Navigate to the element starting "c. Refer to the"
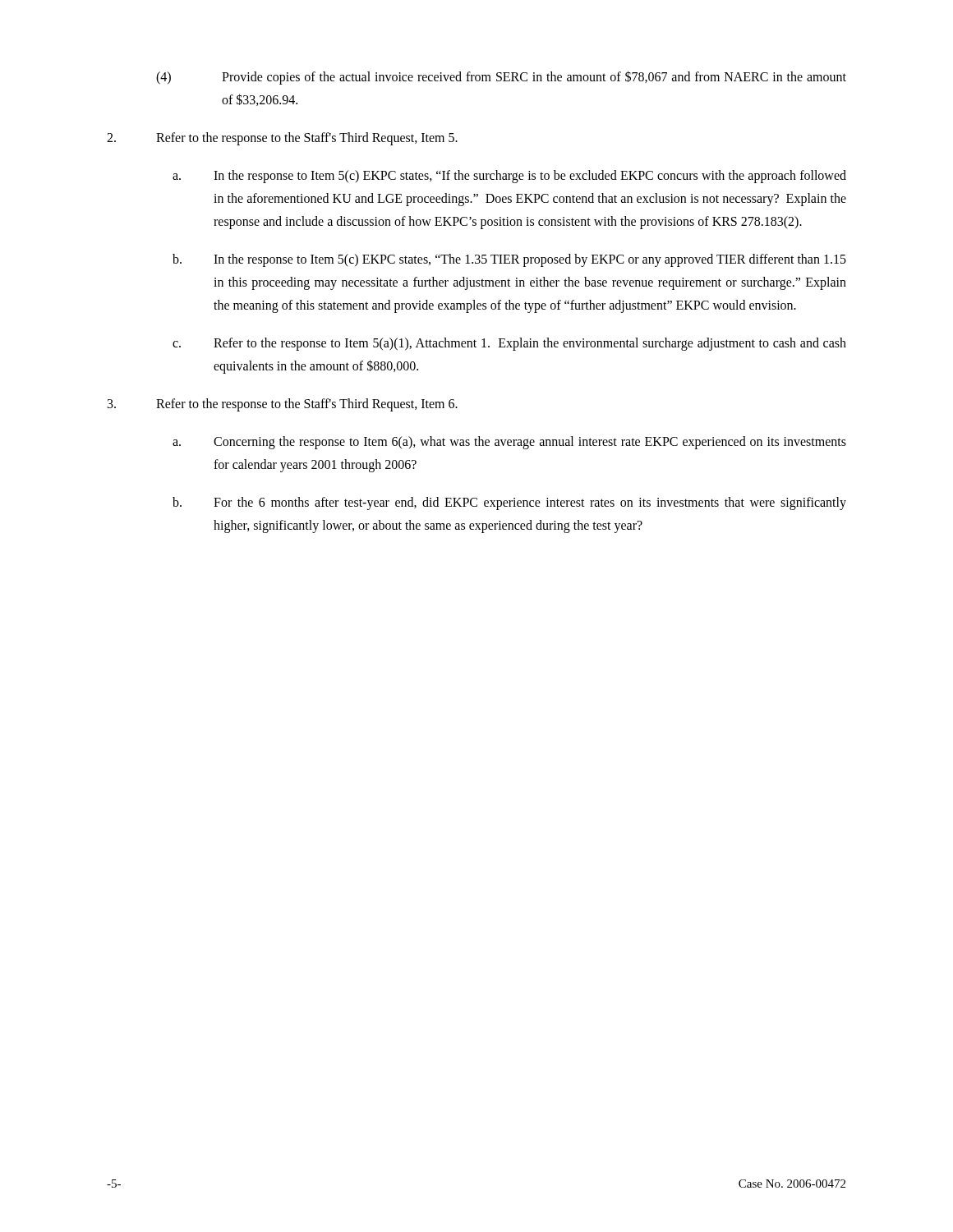The height and width of the screenshot is (1232, 953). coord(476,355)
